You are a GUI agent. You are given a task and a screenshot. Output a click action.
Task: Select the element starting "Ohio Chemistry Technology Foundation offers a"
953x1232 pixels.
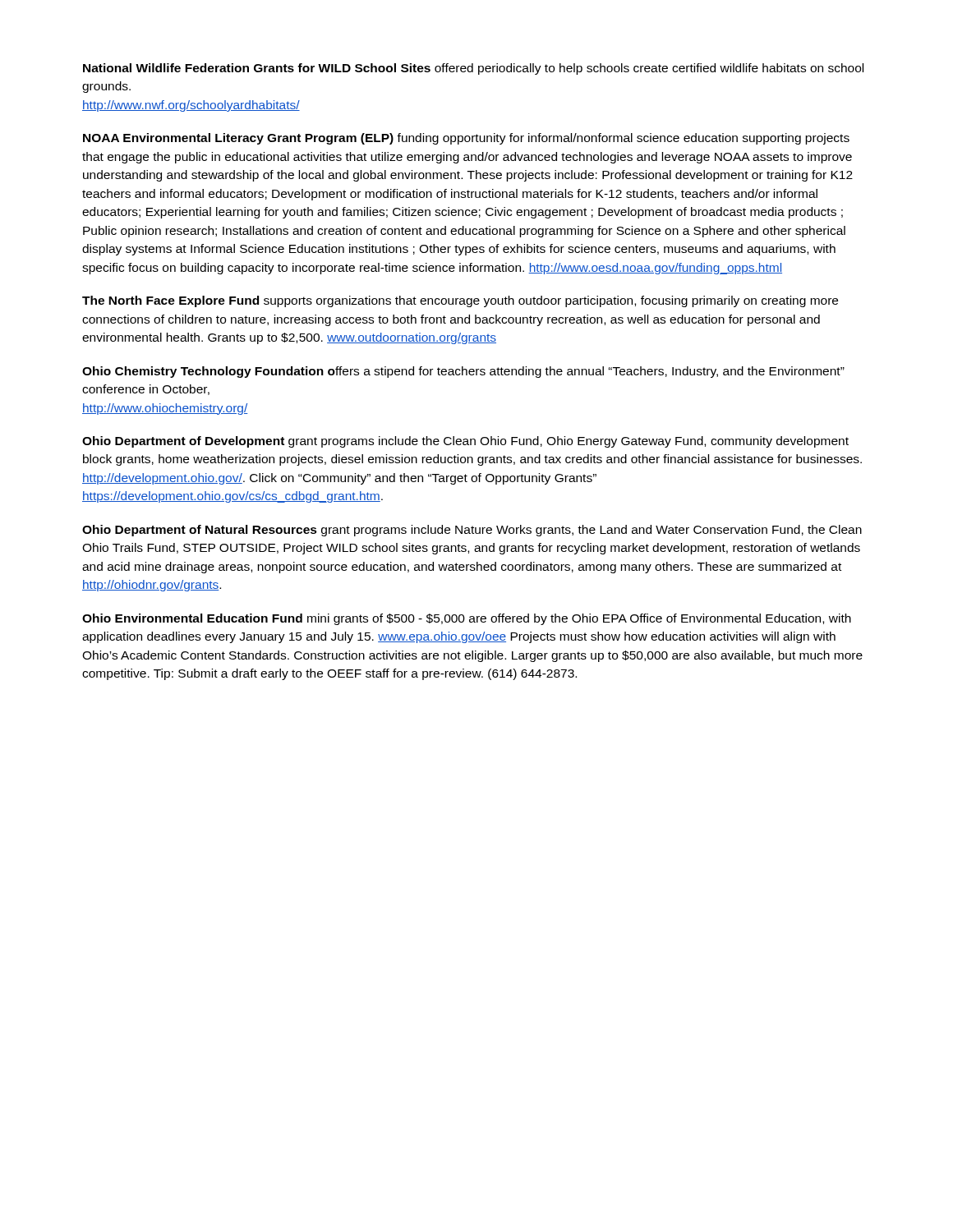pos(463,372)
